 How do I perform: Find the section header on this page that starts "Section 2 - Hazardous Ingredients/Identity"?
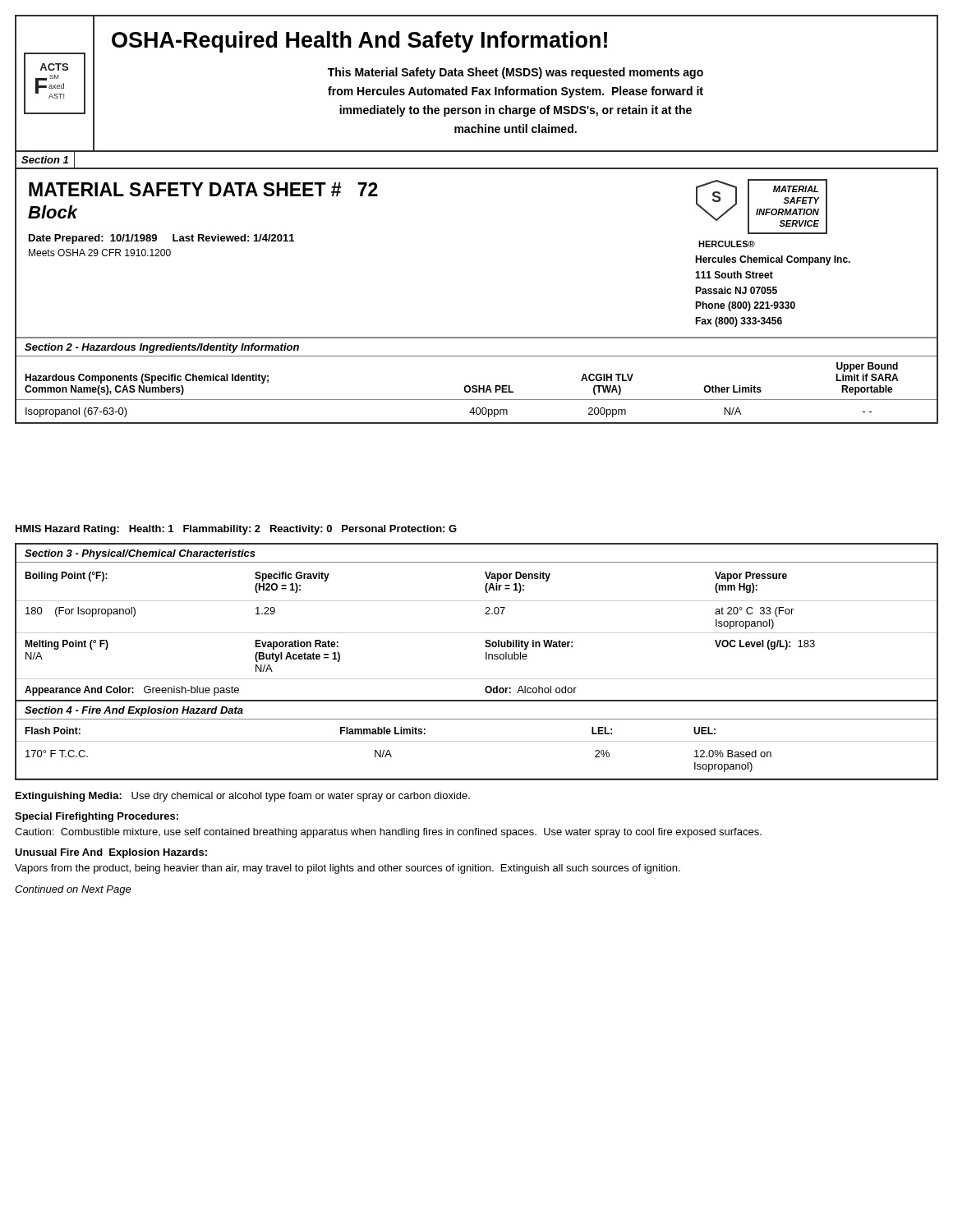point(162,347)
